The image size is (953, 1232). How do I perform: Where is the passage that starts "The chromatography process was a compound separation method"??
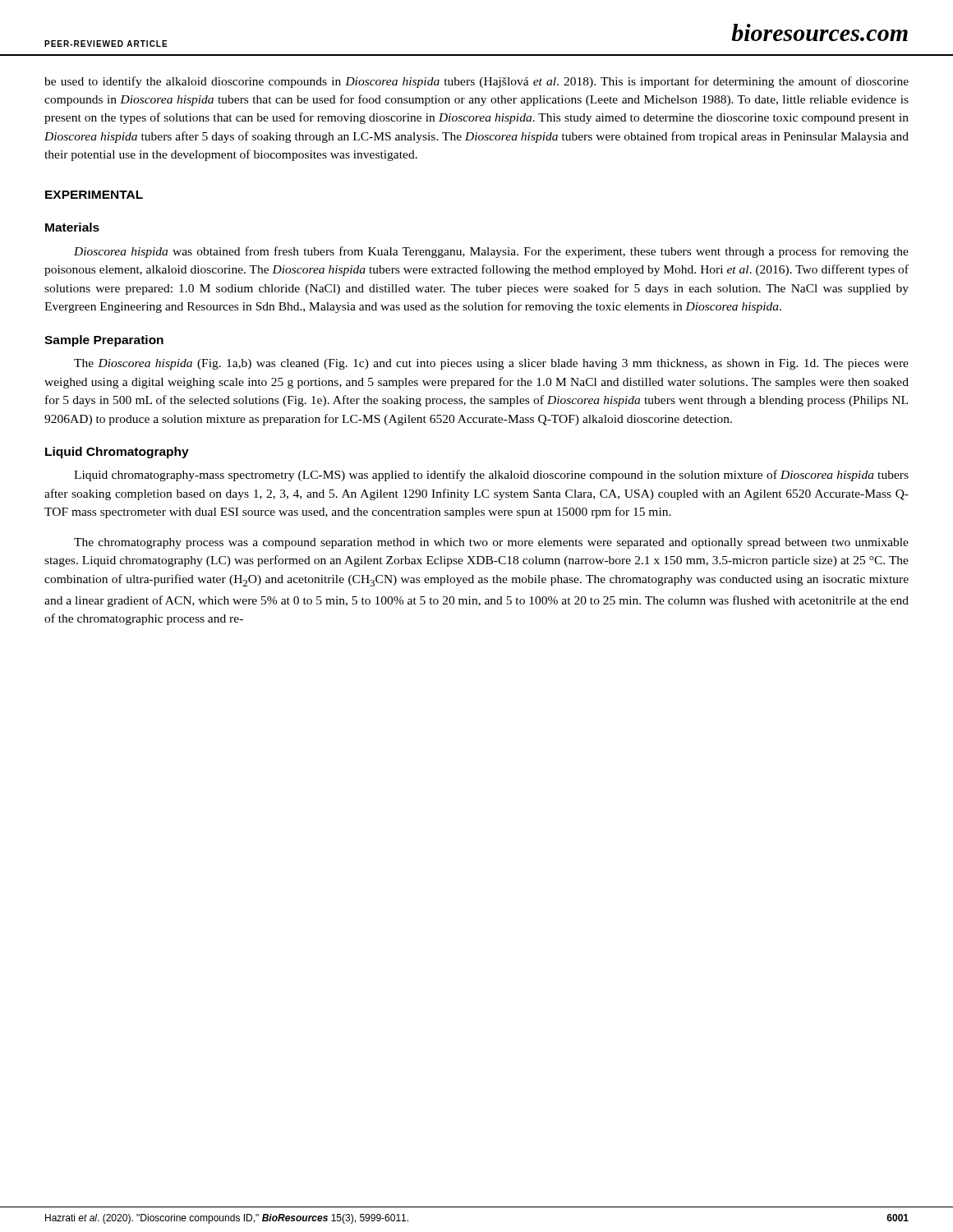476,580
